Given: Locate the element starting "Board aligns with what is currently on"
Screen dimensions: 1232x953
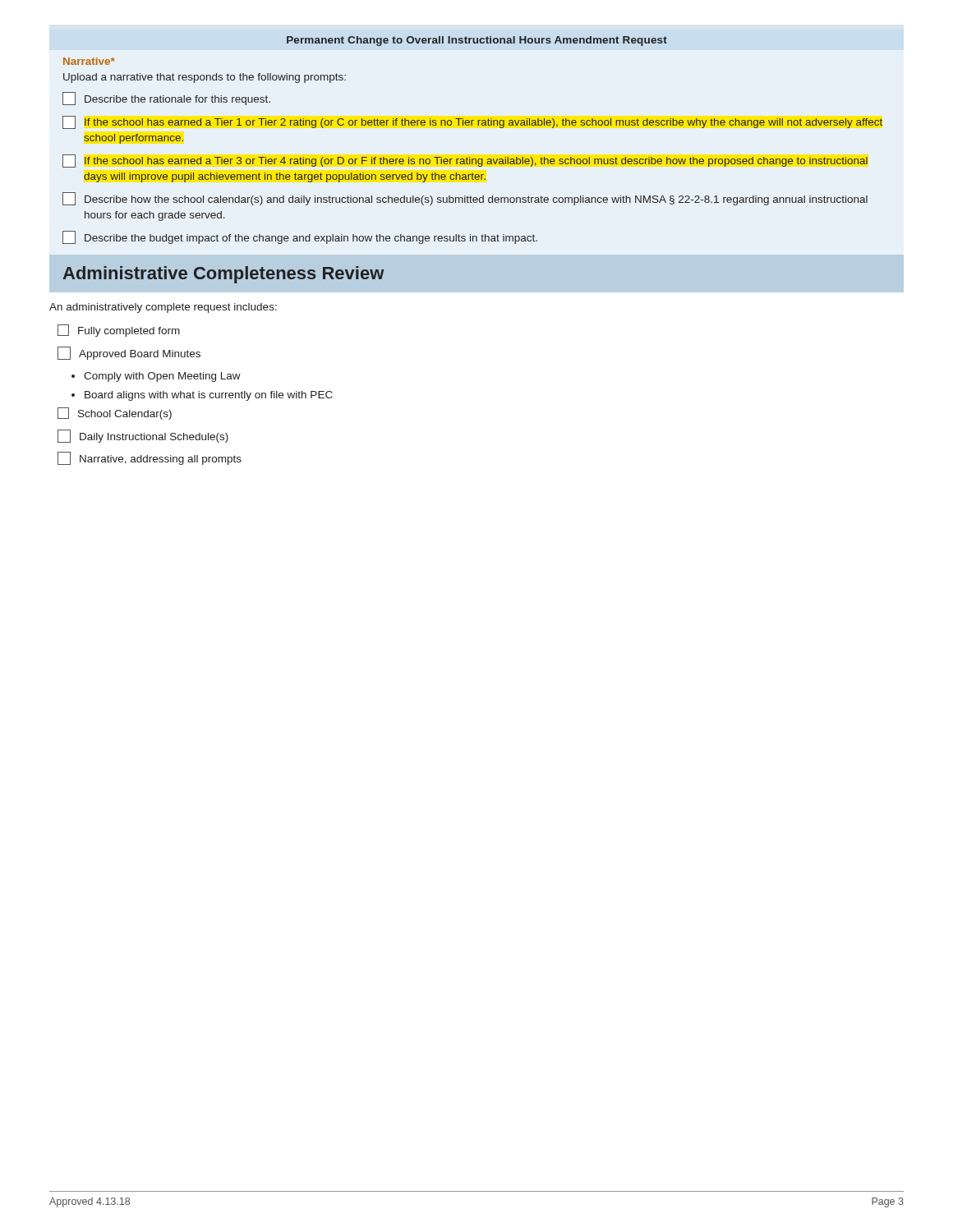Looking at the screenshot, I should [x=208, y=394].
